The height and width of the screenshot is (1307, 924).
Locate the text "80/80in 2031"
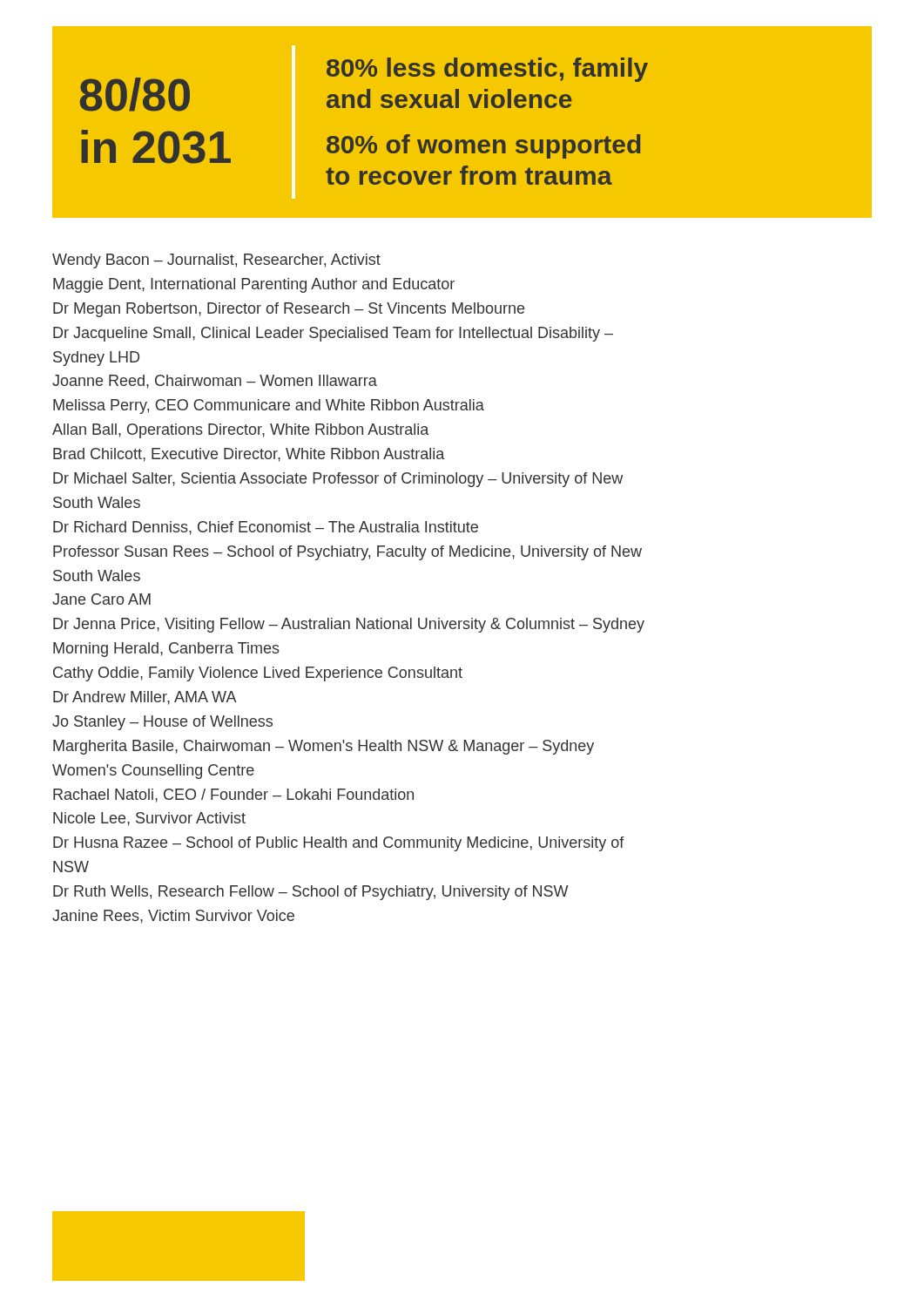click(x=155, y=122)
